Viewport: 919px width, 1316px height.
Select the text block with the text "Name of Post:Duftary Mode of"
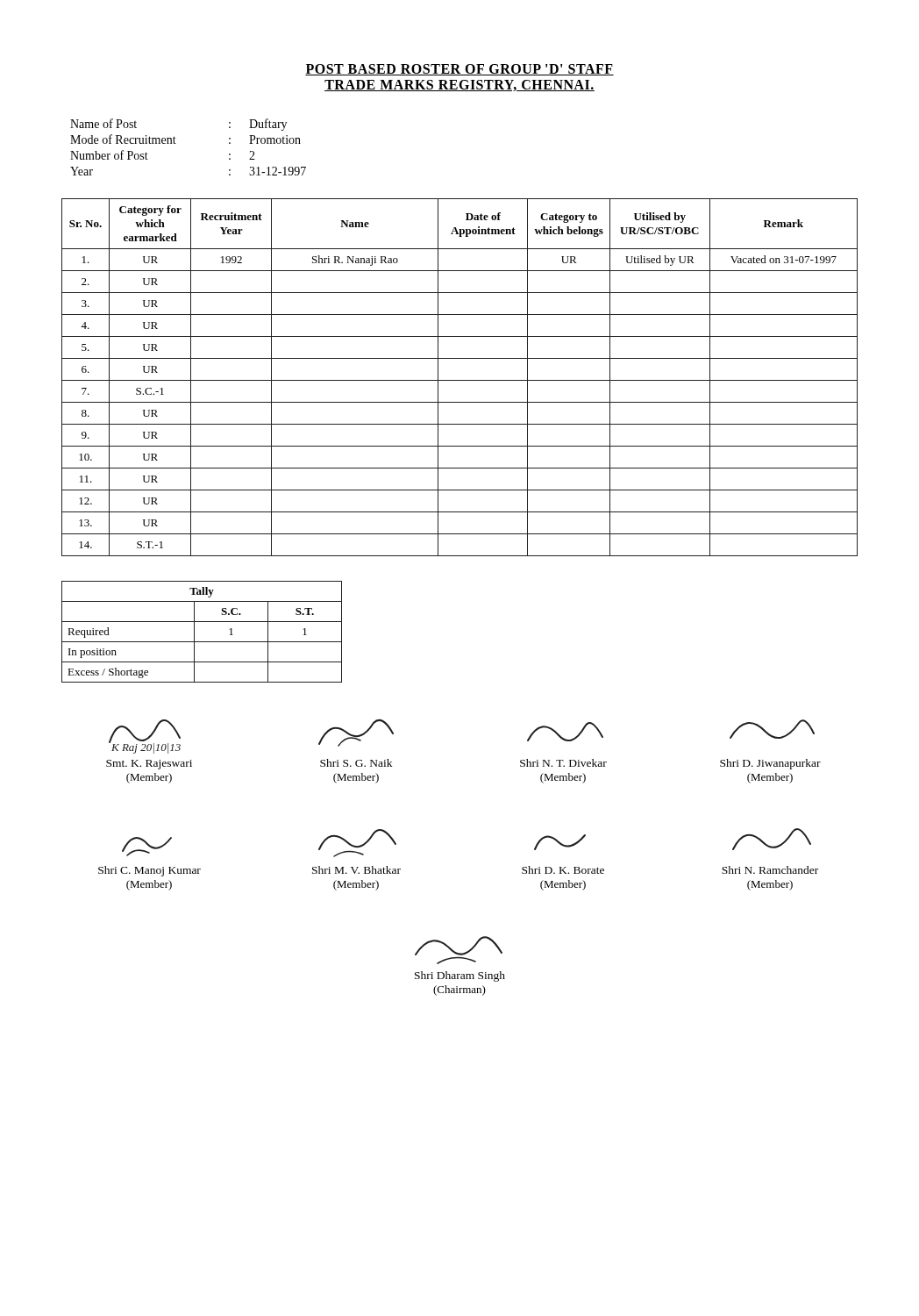click(x=104, y=124)
